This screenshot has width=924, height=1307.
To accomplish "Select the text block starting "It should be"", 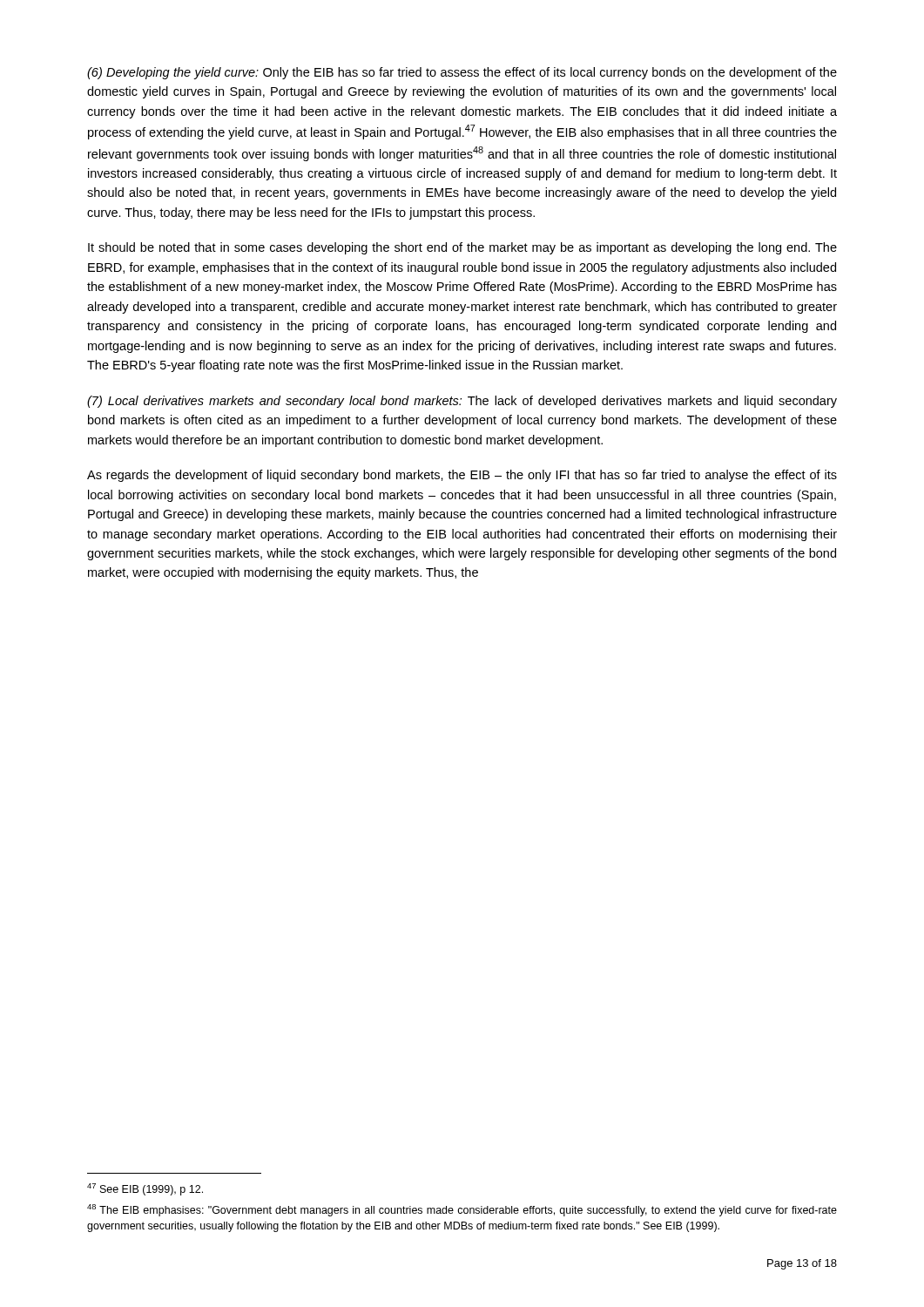I will pyautogui.click(x=462, y=307).
